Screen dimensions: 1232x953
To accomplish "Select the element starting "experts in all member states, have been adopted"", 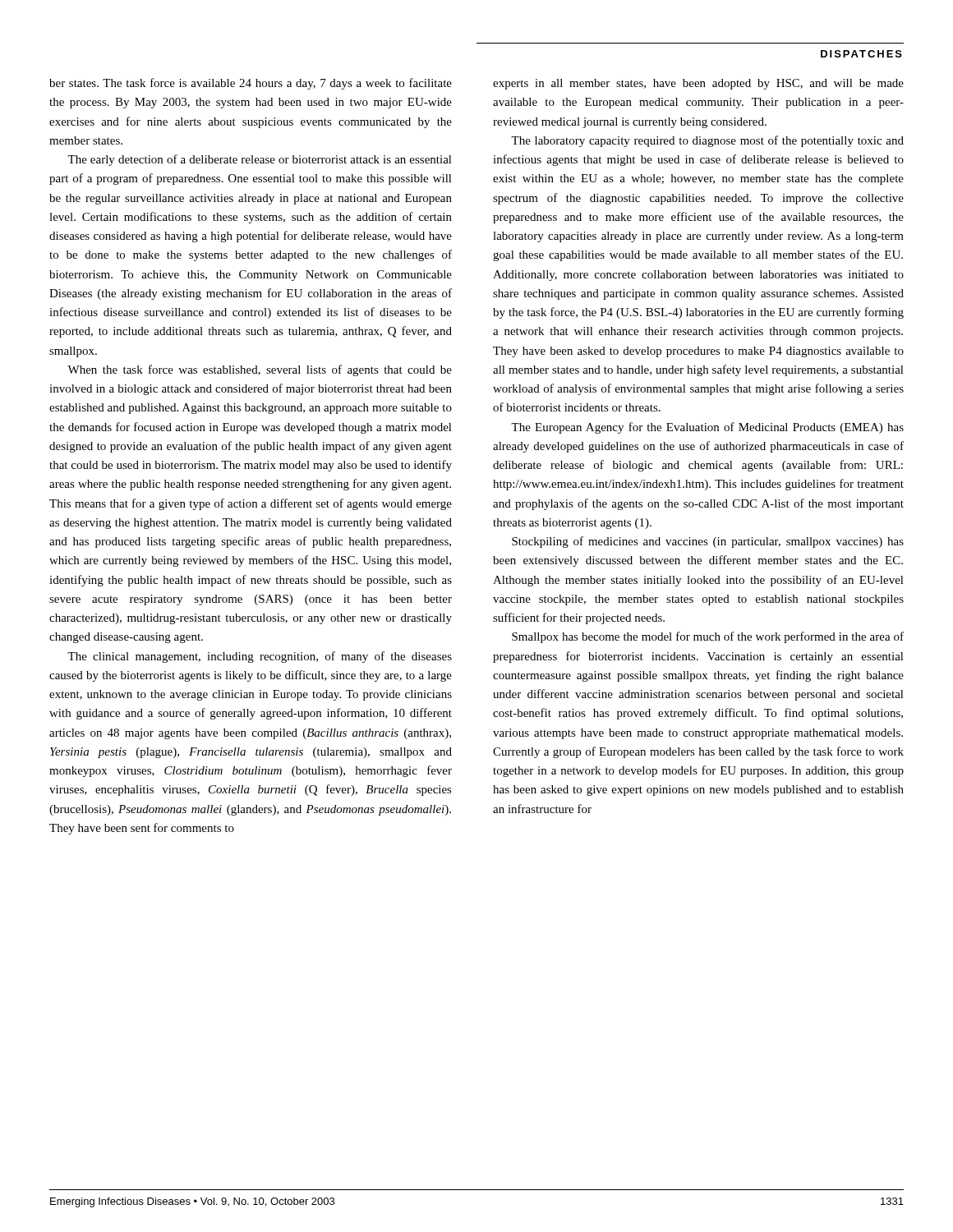I will tap(698, 446).
